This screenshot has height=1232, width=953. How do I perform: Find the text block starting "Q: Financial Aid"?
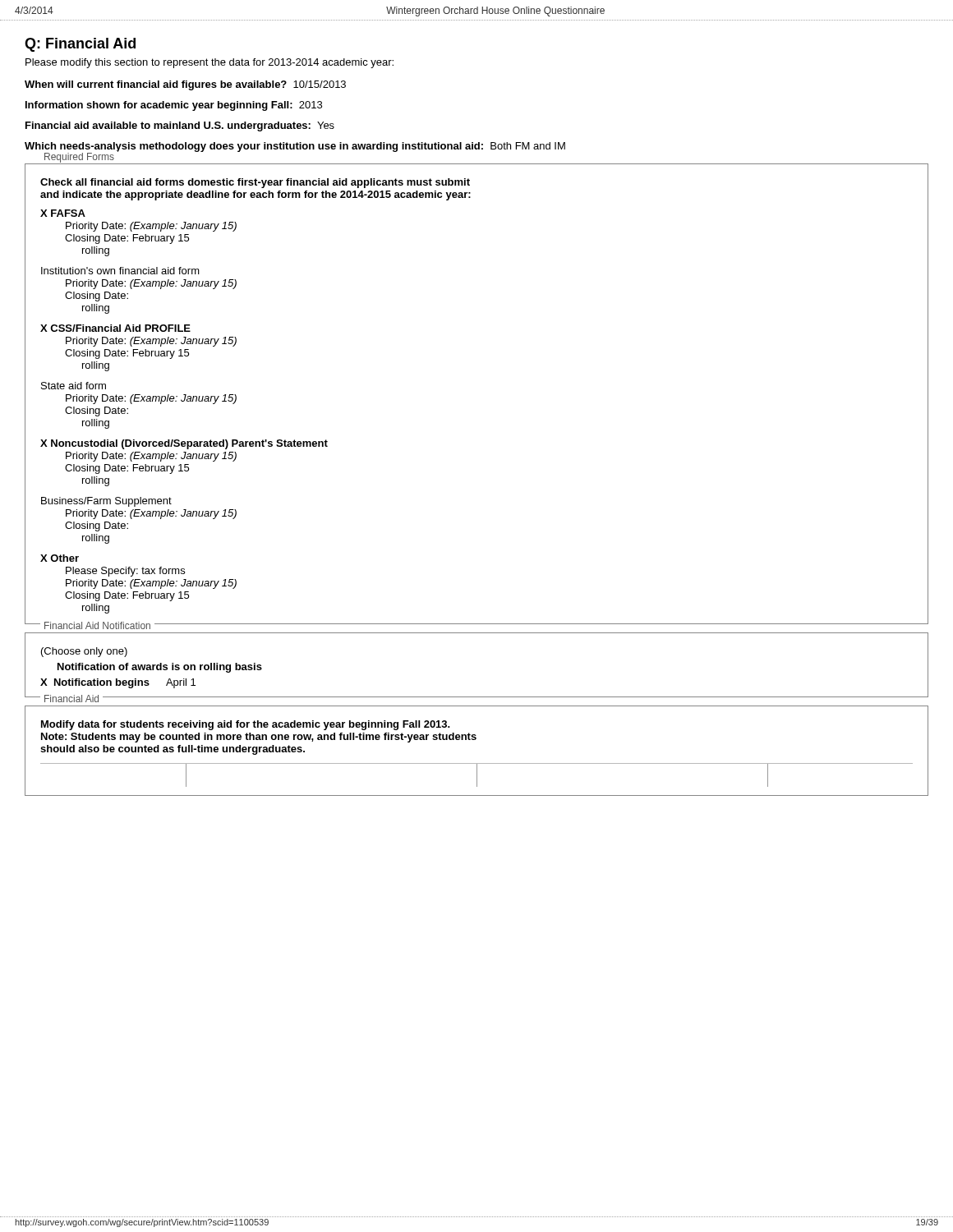click(x=81, y=44)
